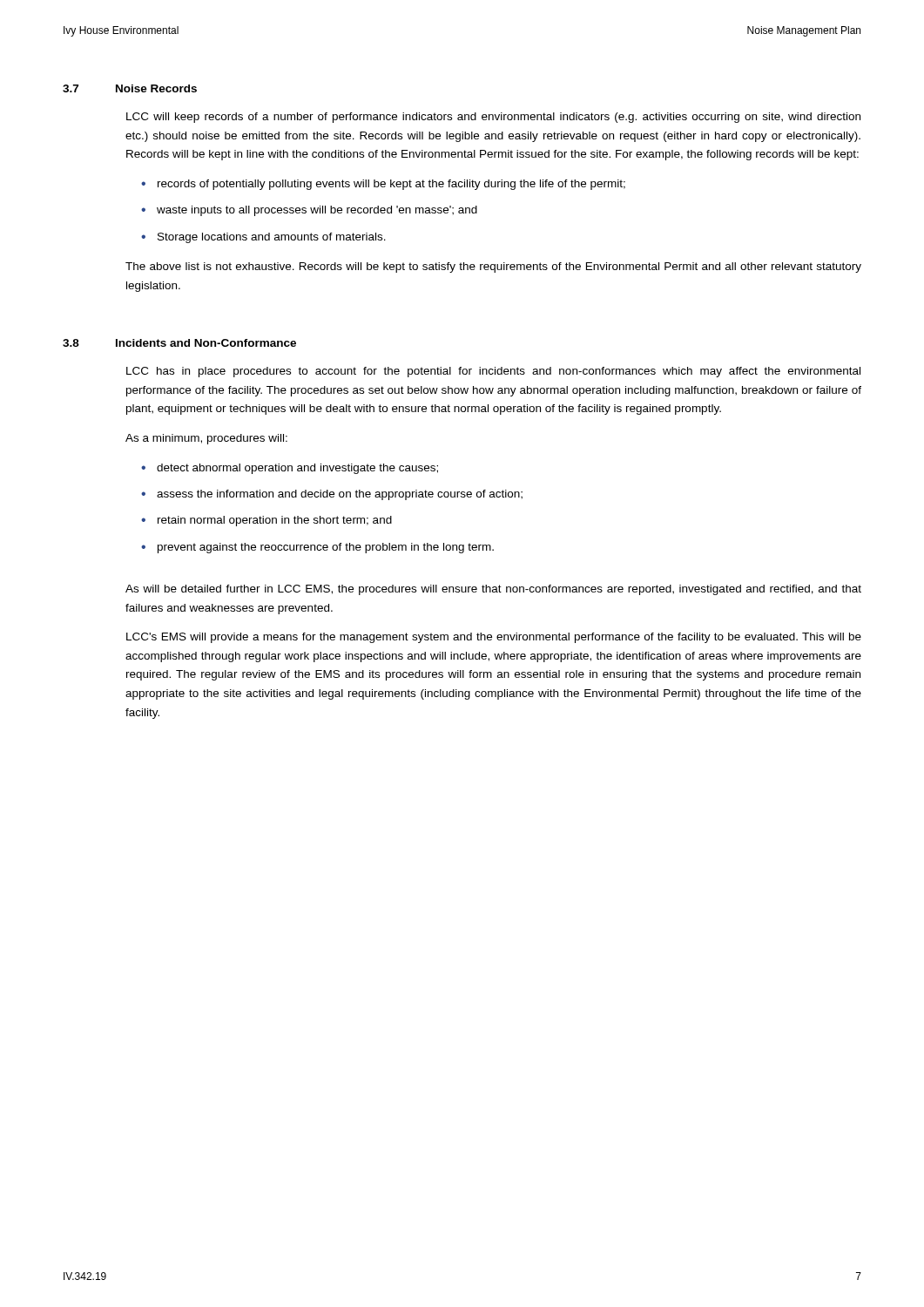
Task: Find the element starting "• prevent against"
Action: (x=501, y=547)
